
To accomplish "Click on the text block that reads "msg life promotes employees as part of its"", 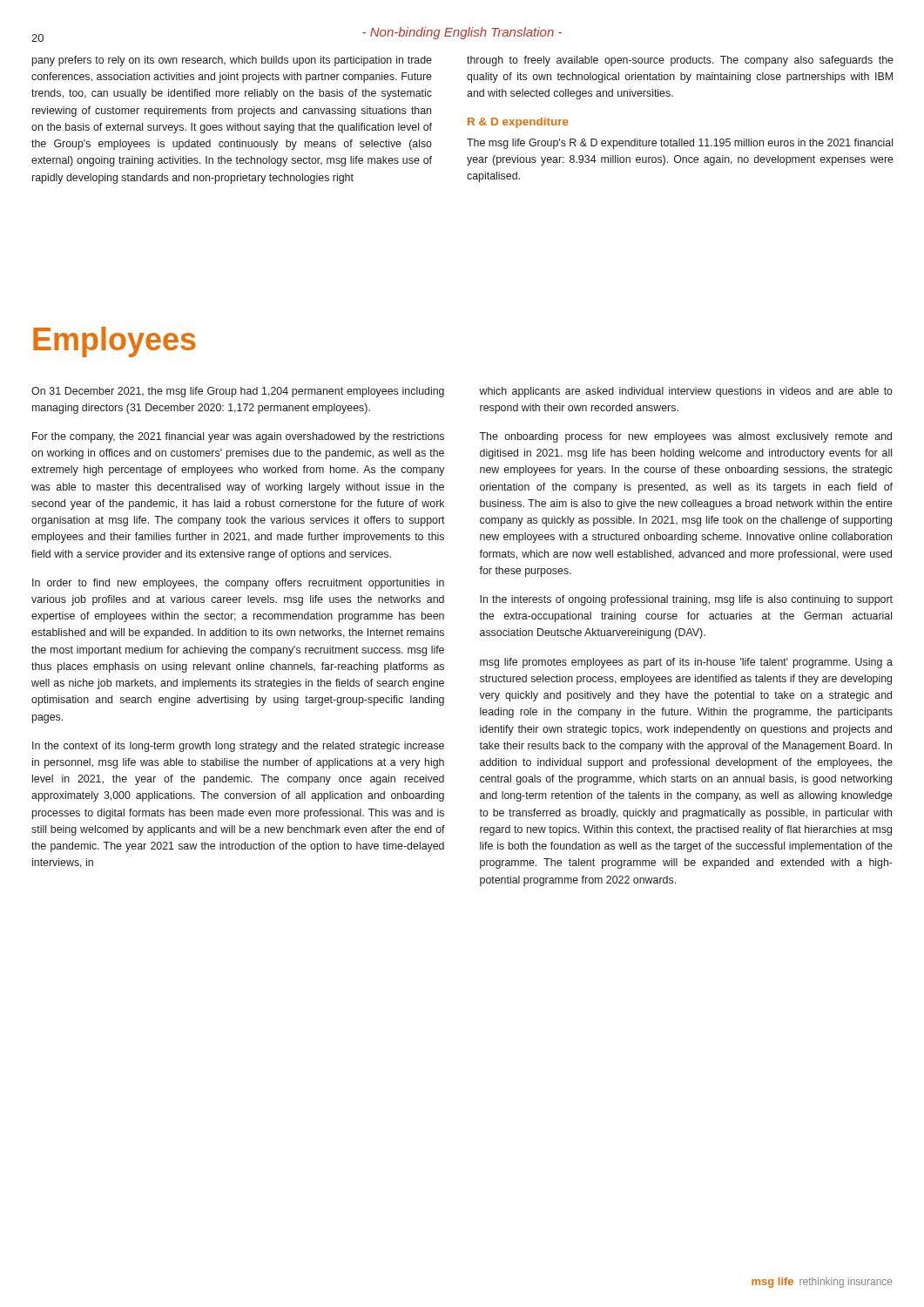I will 686,771.
